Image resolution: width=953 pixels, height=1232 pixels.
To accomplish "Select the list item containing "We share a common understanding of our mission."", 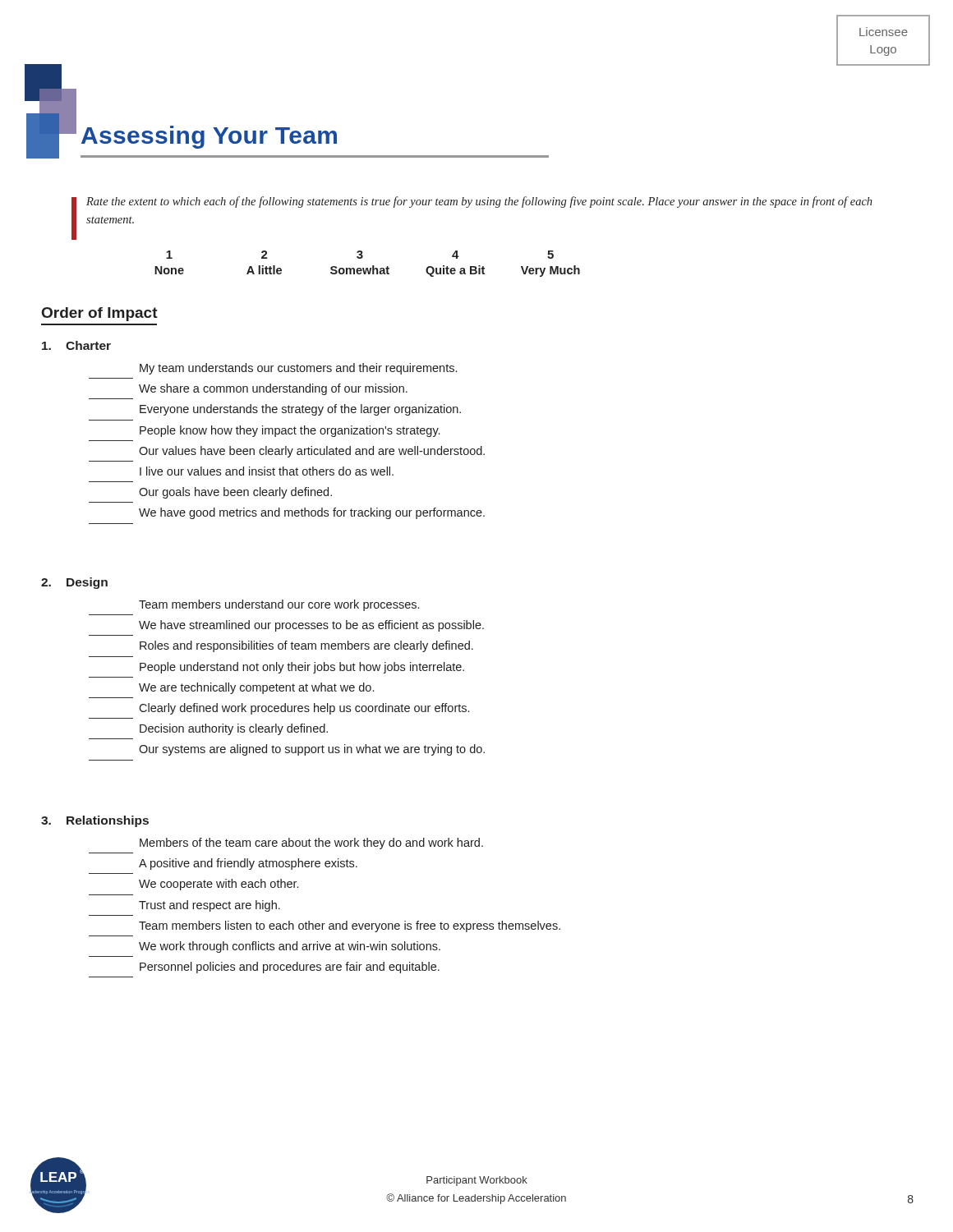I will click(248, 389).
